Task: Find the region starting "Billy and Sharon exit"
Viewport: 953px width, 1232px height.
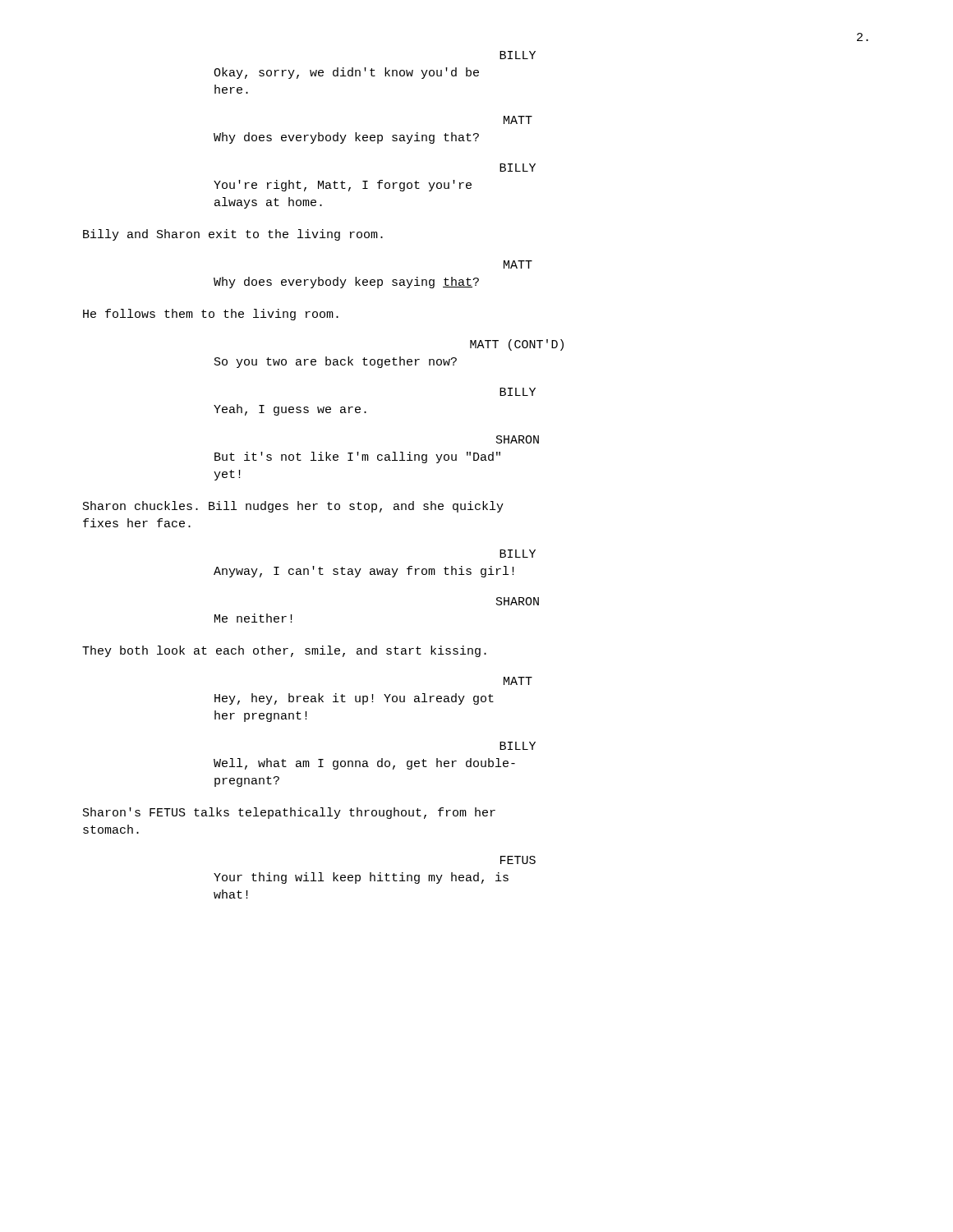Action: click(234, 235)
